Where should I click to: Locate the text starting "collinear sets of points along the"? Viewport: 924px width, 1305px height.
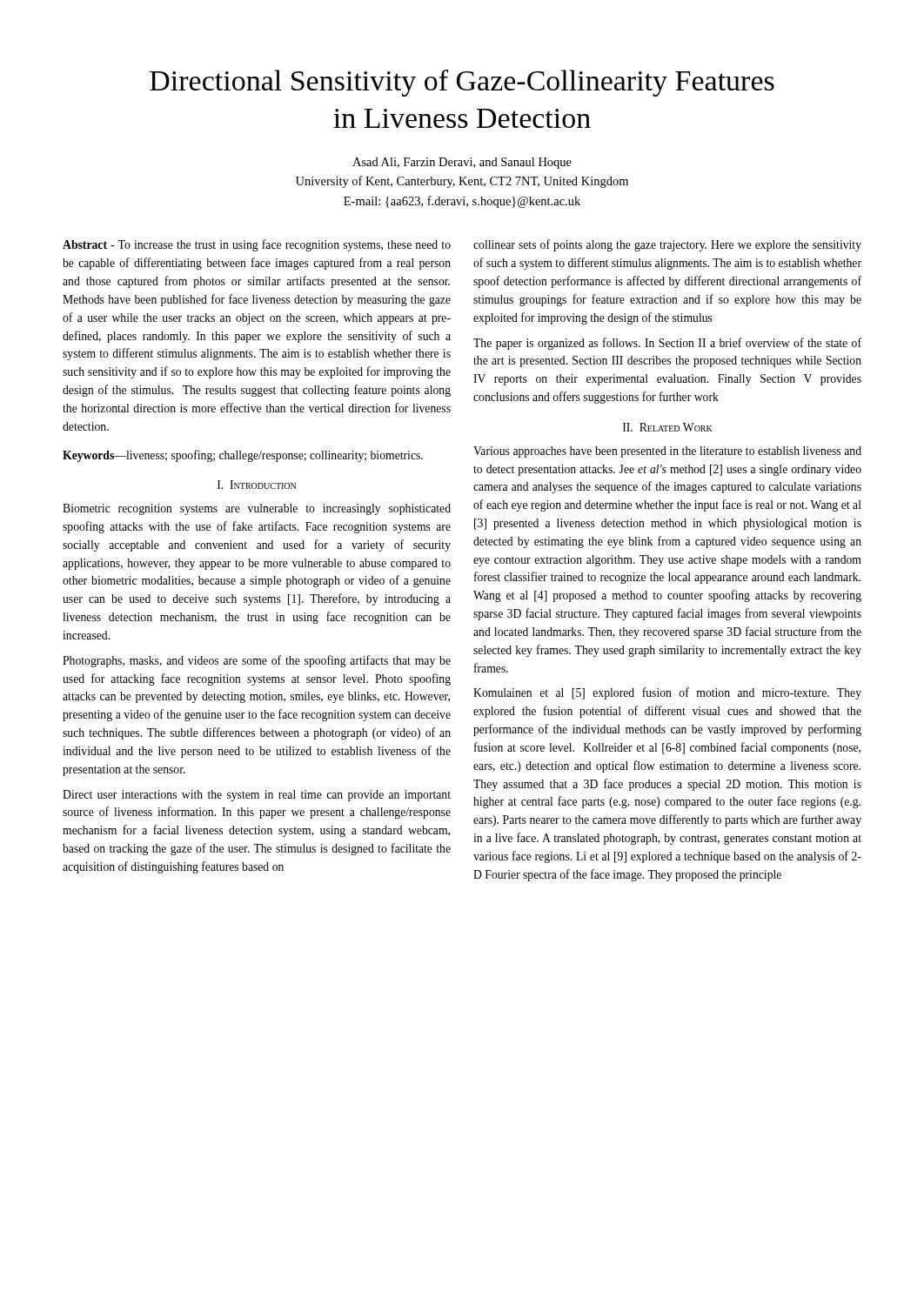667,282
